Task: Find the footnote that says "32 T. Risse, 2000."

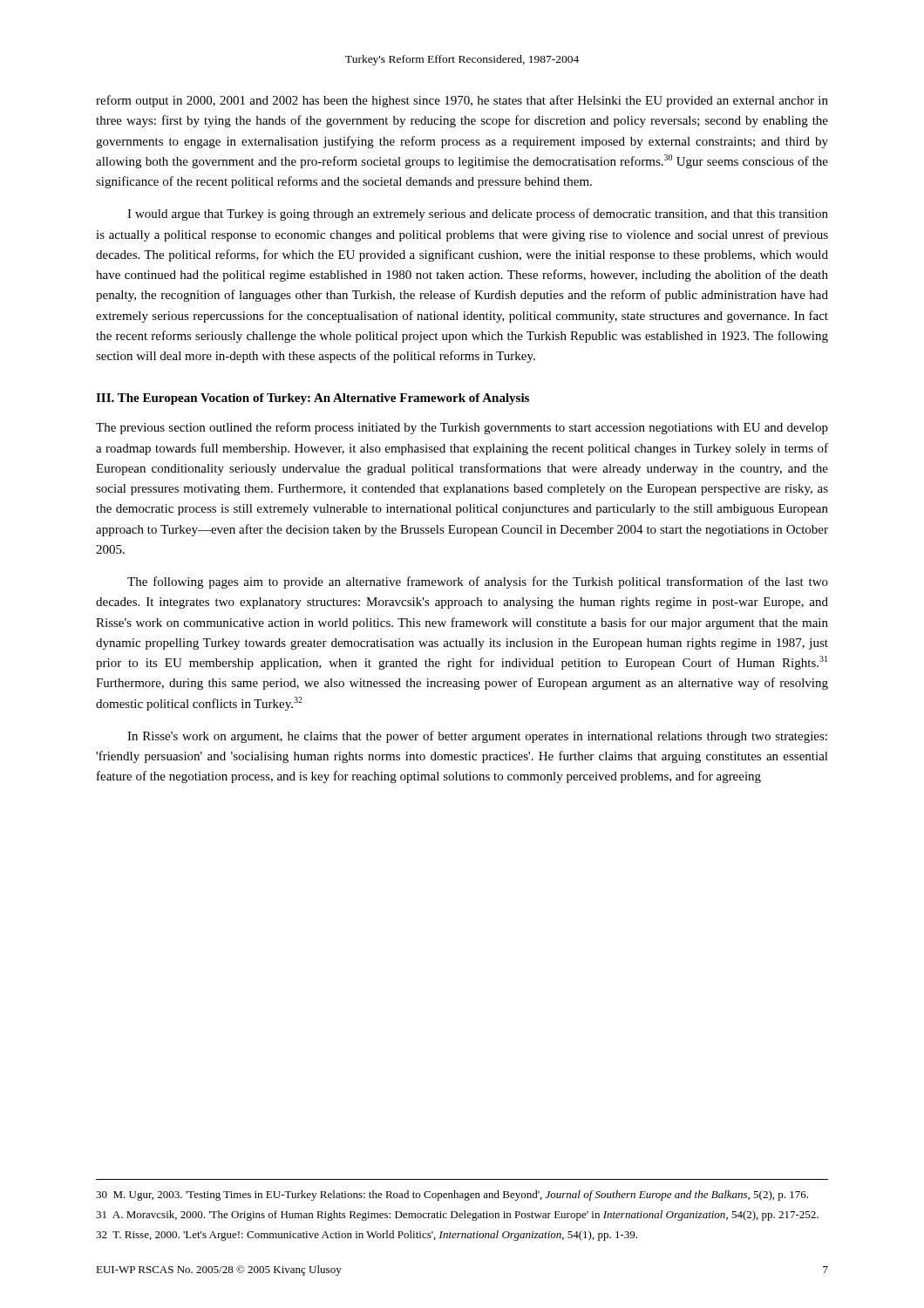Action: pyautogui.click(x=367, y=1234)
